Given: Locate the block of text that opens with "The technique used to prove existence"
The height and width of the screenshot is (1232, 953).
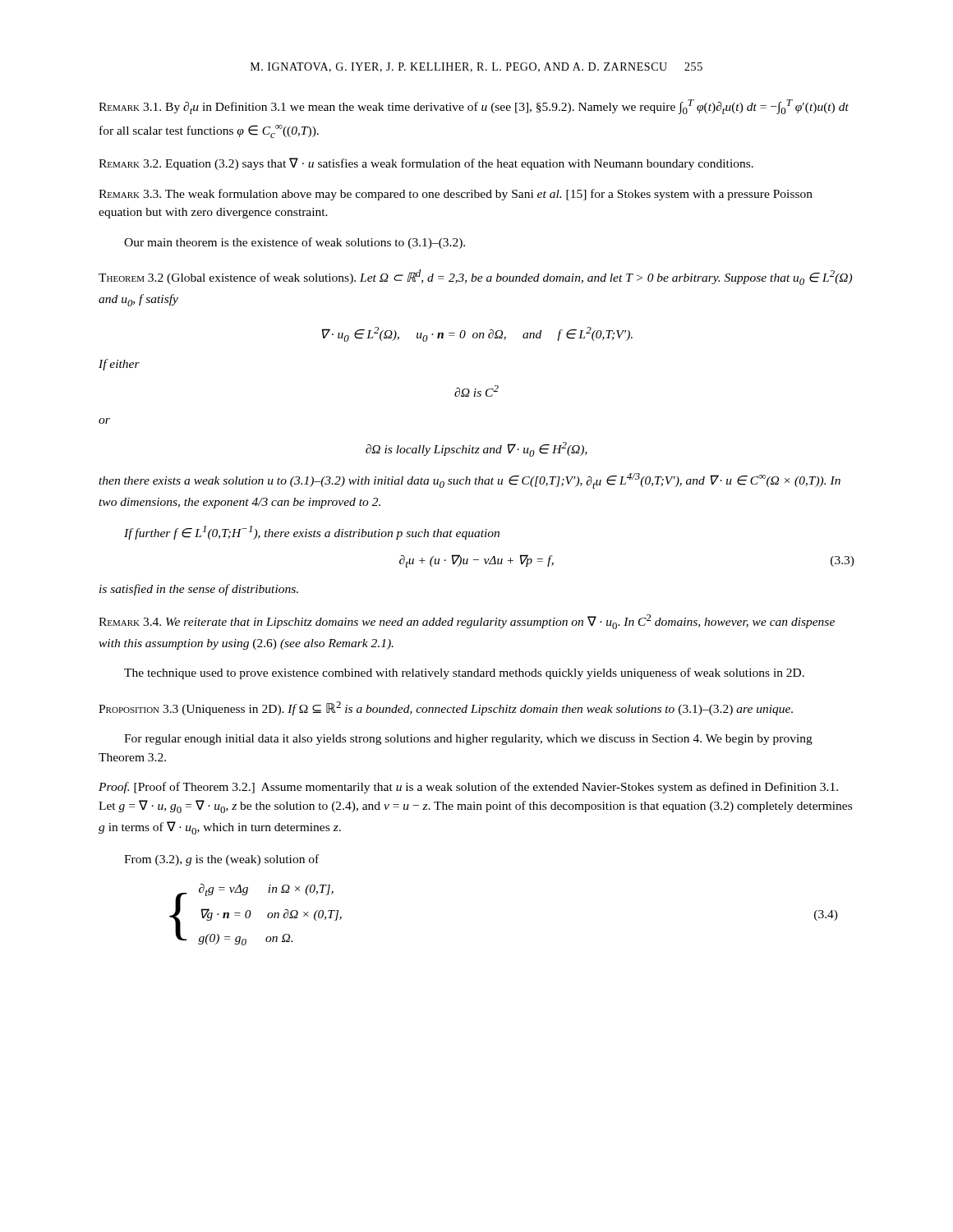Looking at the screenshot, I should pos(464,672).
